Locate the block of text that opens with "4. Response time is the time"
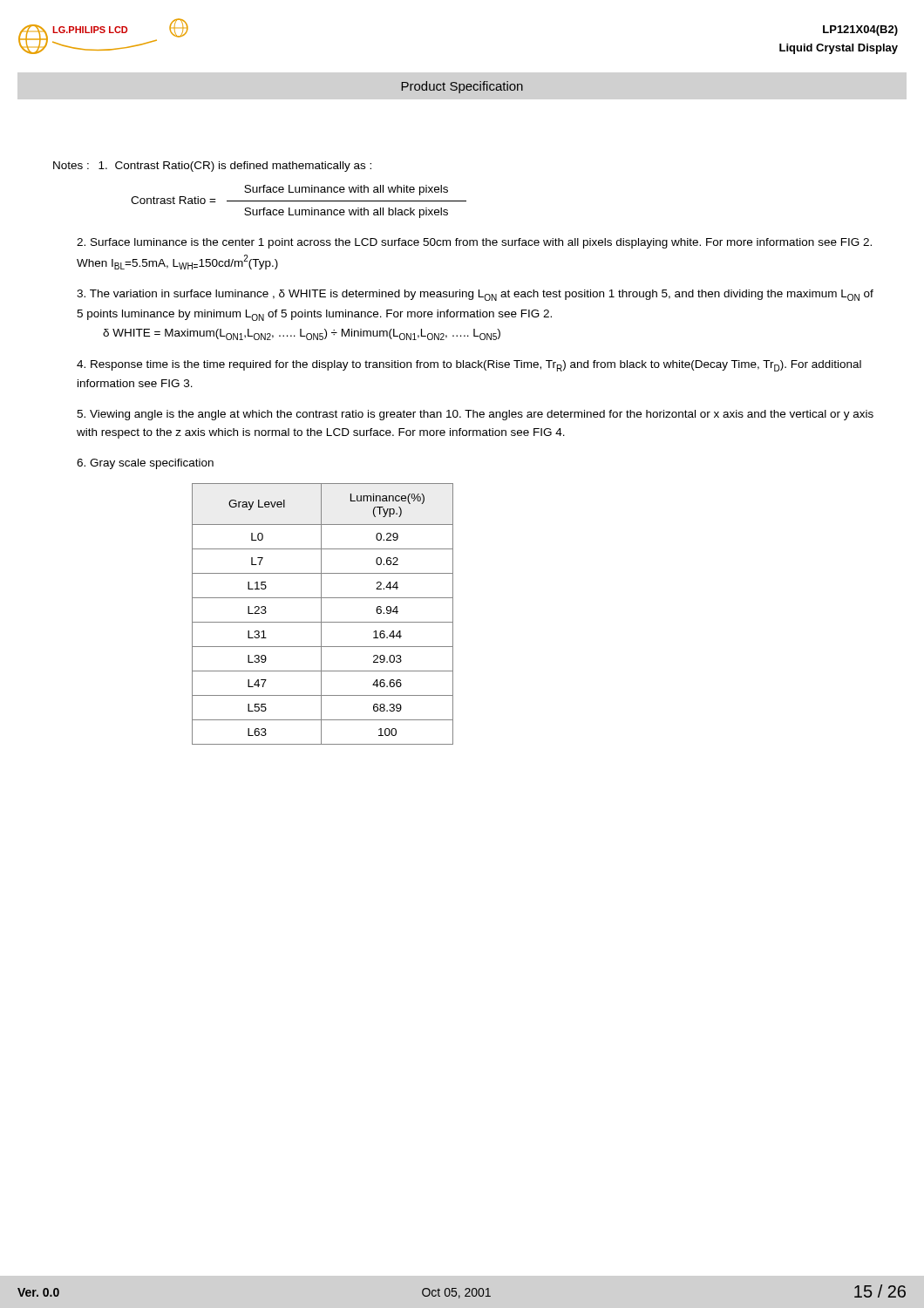The width and height of the screenshot is (924, 1308). click(x=469, y=374)
